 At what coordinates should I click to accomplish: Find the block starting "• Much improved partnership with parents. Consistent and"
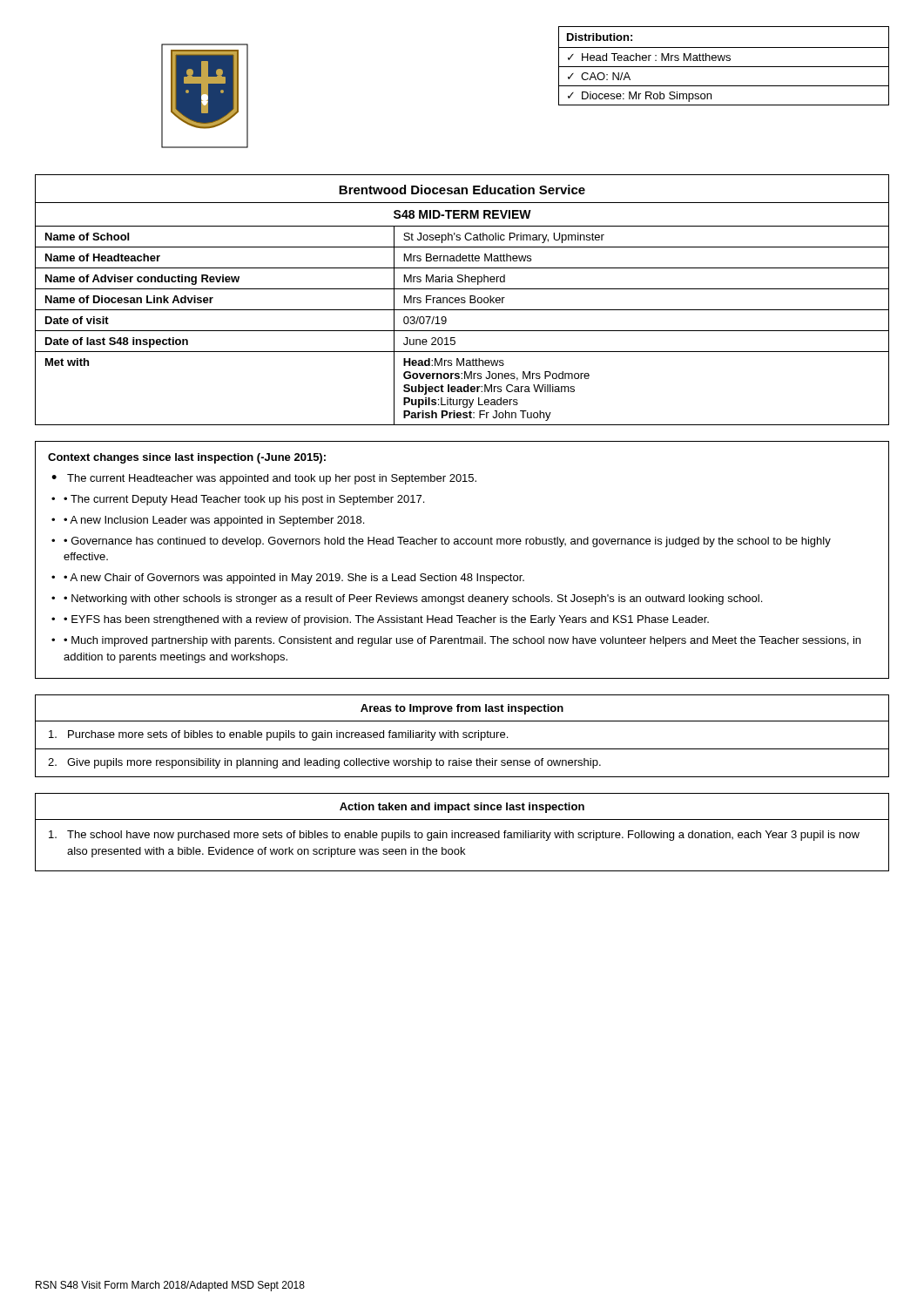(x=462, y=648)
